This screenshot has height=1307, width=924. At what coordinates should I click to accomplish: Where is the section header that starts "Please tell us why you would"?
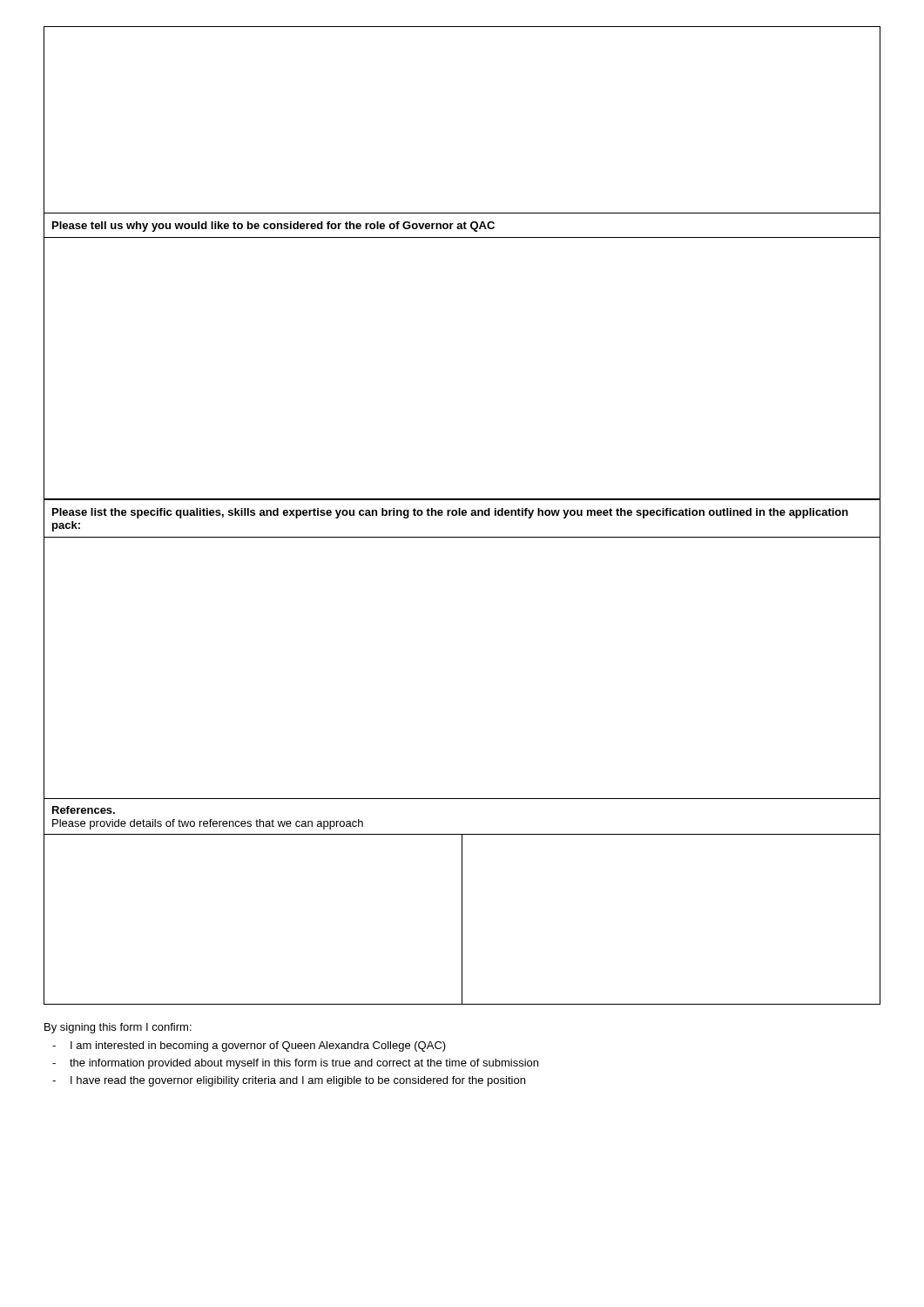(x=273, y=225)
